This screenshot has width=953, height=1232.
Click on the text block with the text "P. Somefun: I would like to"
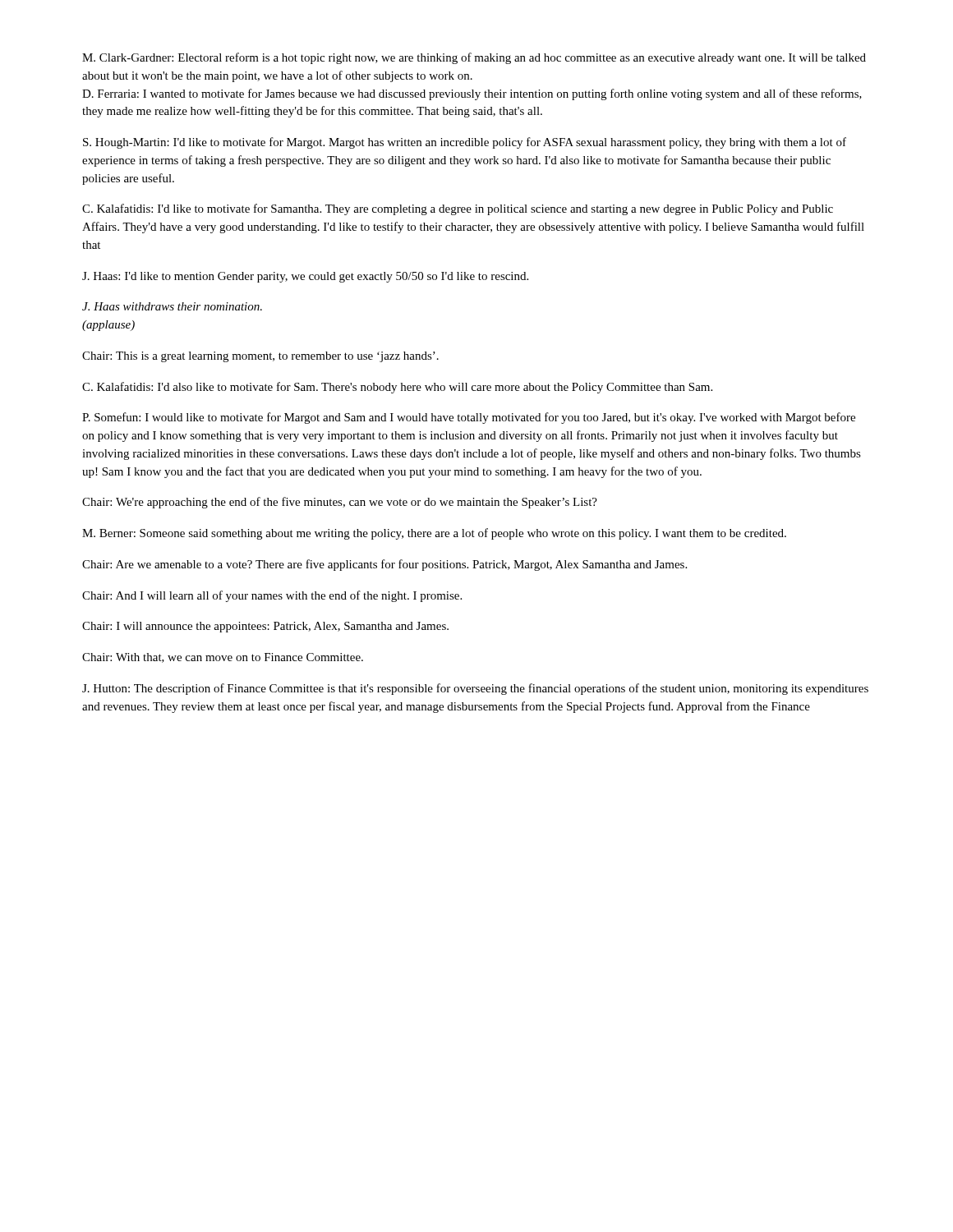(x=471, y=444)
